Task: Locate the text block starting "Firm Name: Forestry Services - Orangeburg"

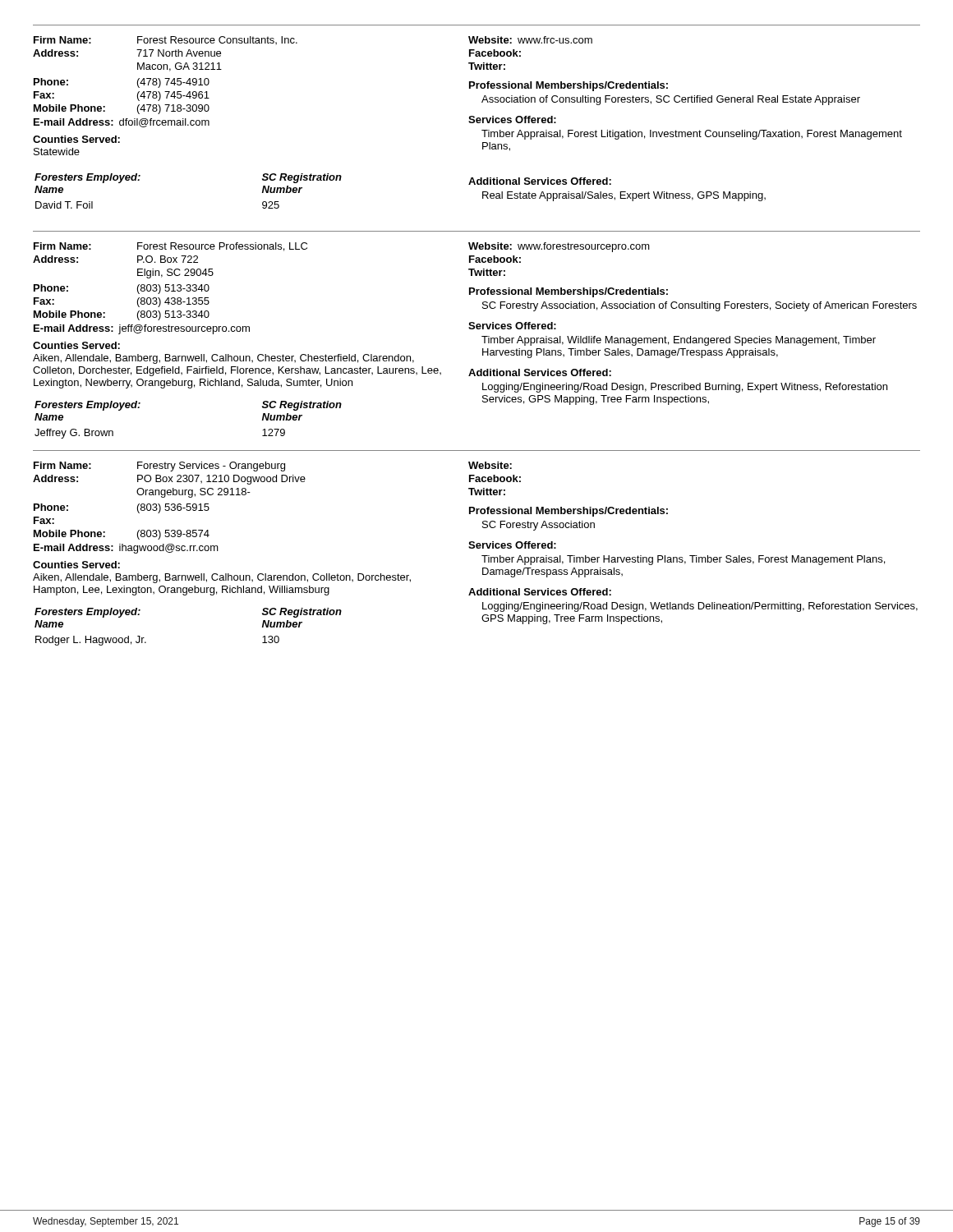Action: coord(159,467)
